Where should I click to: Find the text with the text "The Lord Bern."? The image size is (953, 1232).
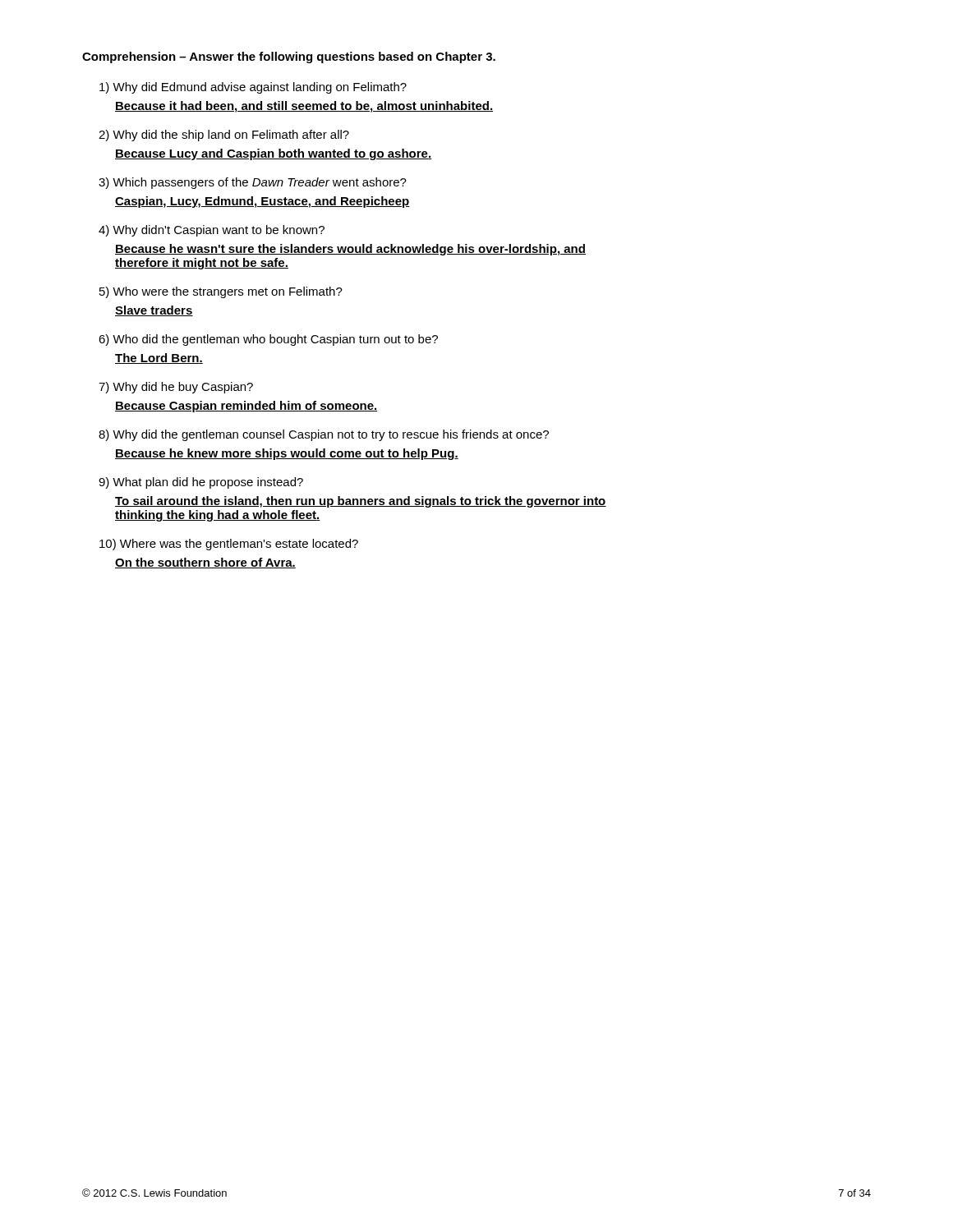click(x=159, y=358)
